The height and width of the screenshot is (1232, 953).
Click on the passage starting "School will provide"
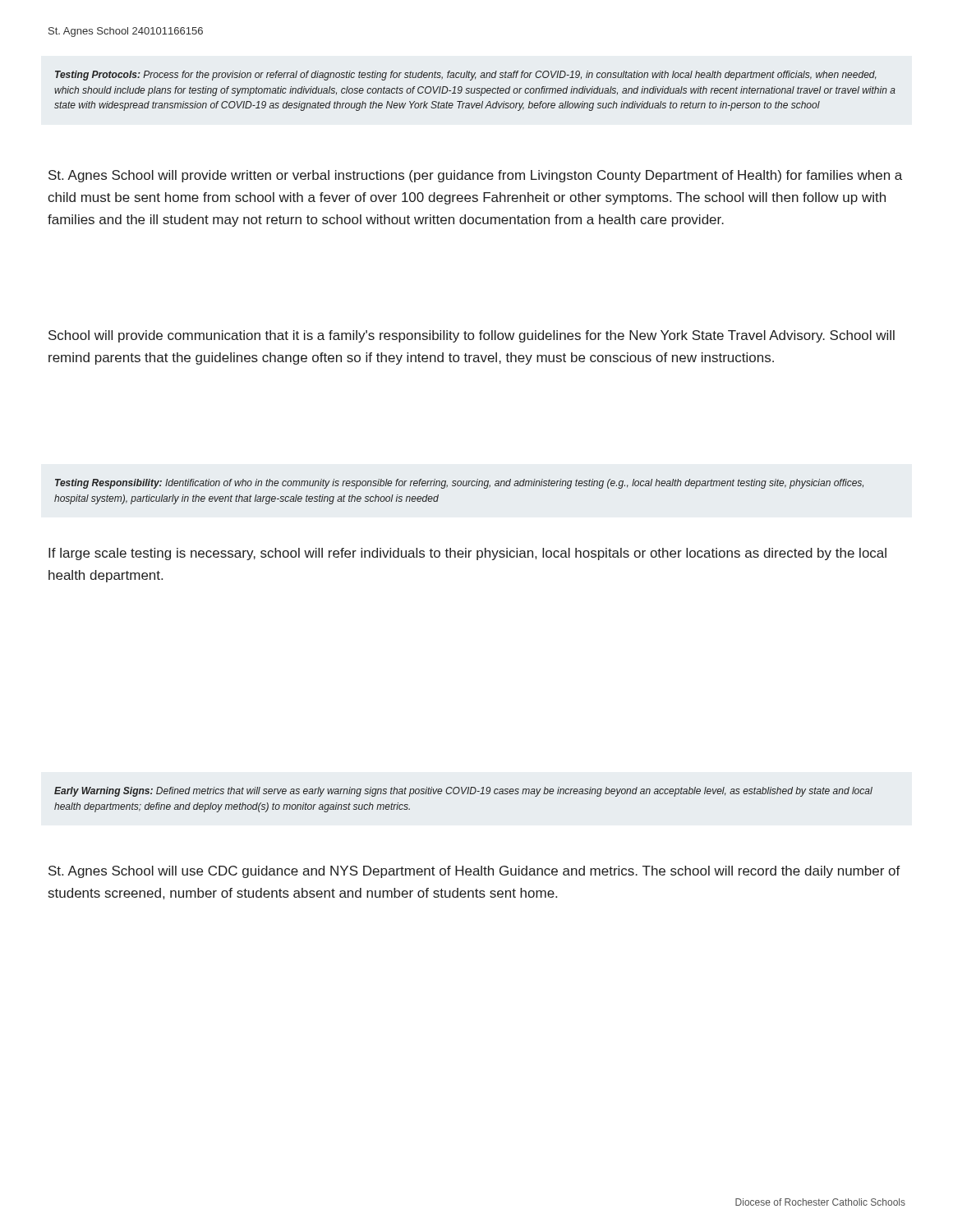point(472,347)
